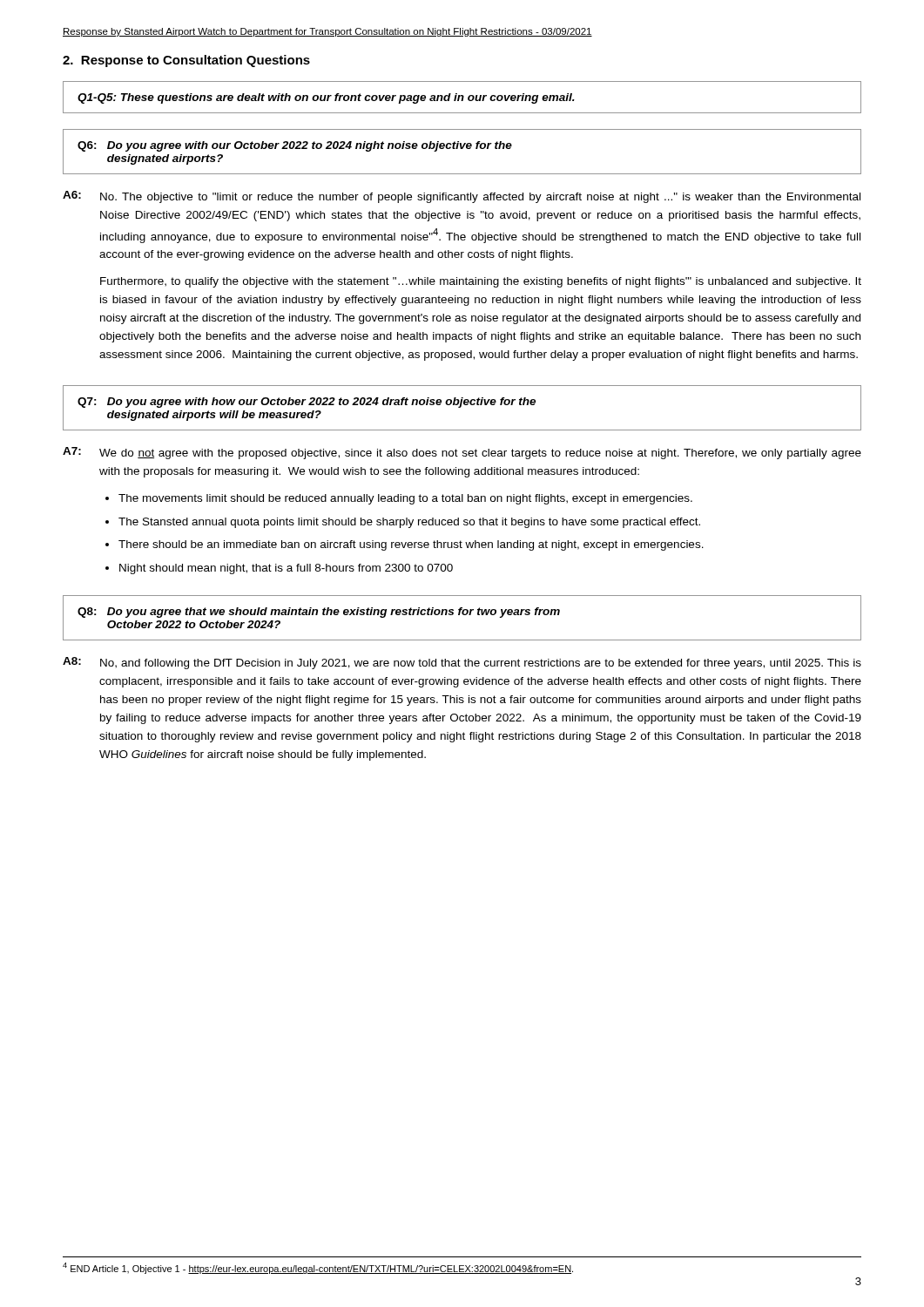The width and height of the screenshot is (924, 1307).
Task: Locate the block of text that opens with "4 END Article 1, Objective 1 -"
Action: 318,1268
